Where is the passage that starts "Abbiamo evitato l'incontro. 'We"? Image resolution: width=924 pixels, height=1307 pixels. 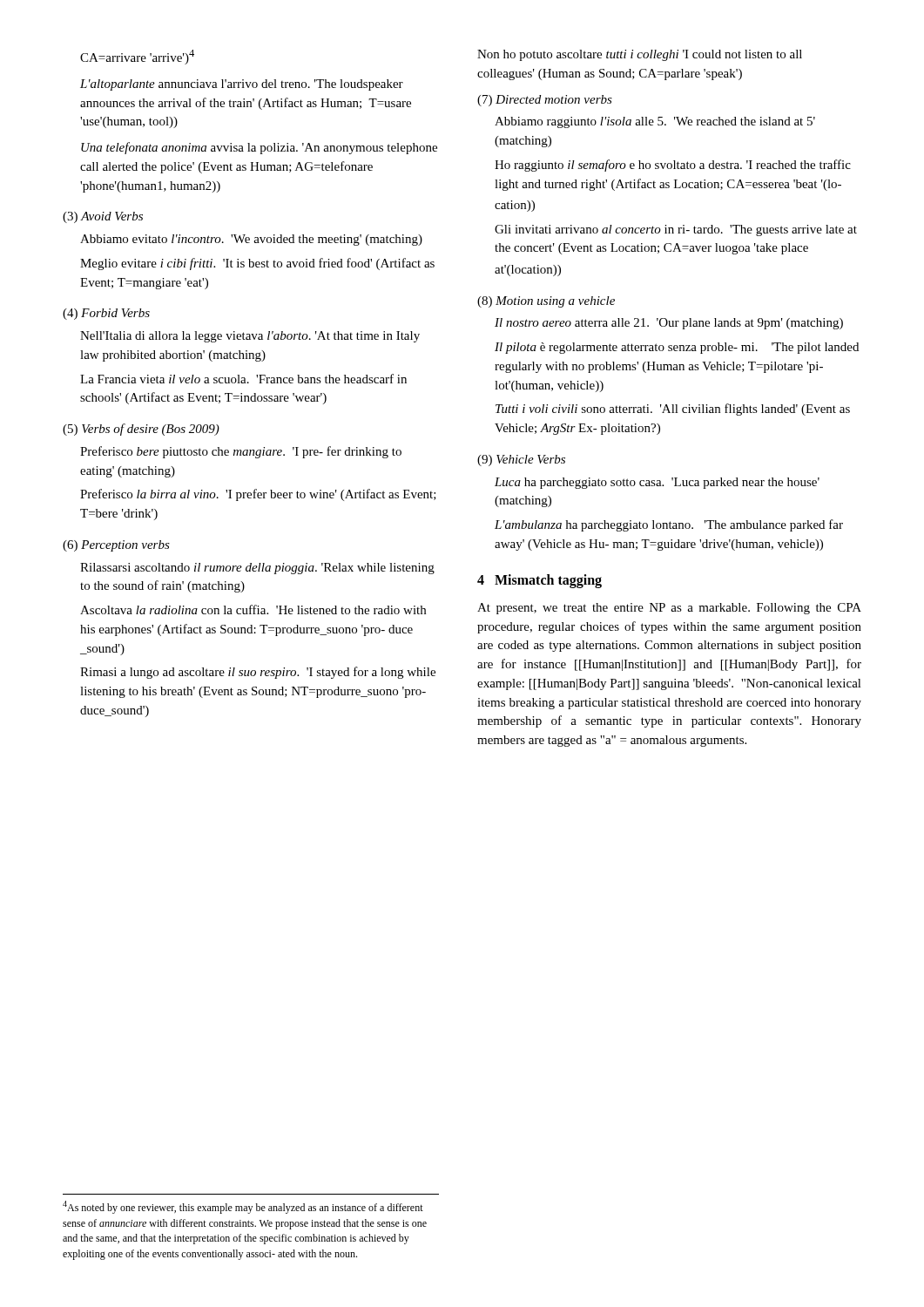pos(251,239)
